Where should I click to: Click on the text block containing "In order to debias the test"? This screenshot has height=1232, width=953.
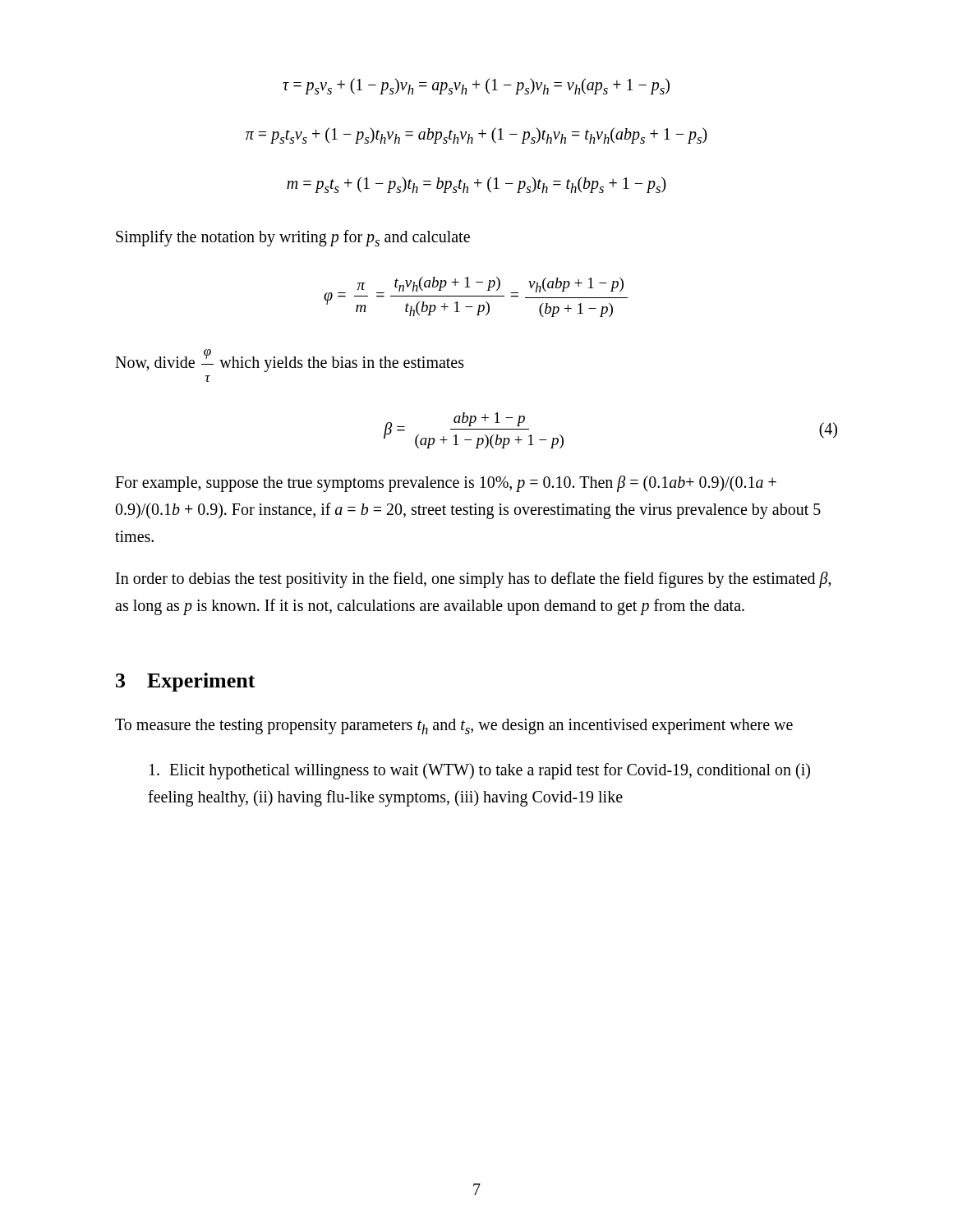pos(473,592)
